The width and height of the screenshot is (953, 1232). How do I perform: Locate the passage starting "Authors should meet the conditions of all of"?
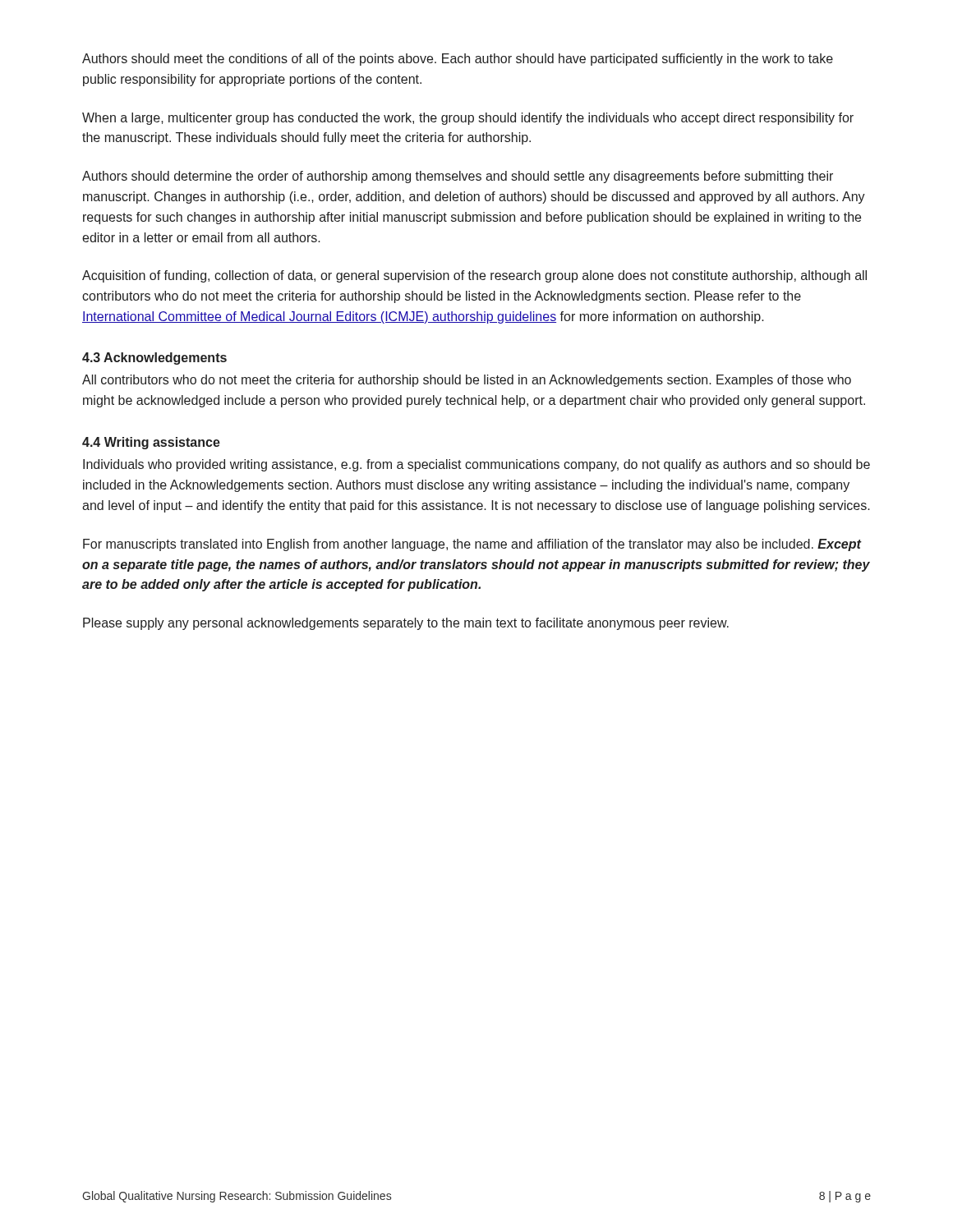tap(458, 69)
